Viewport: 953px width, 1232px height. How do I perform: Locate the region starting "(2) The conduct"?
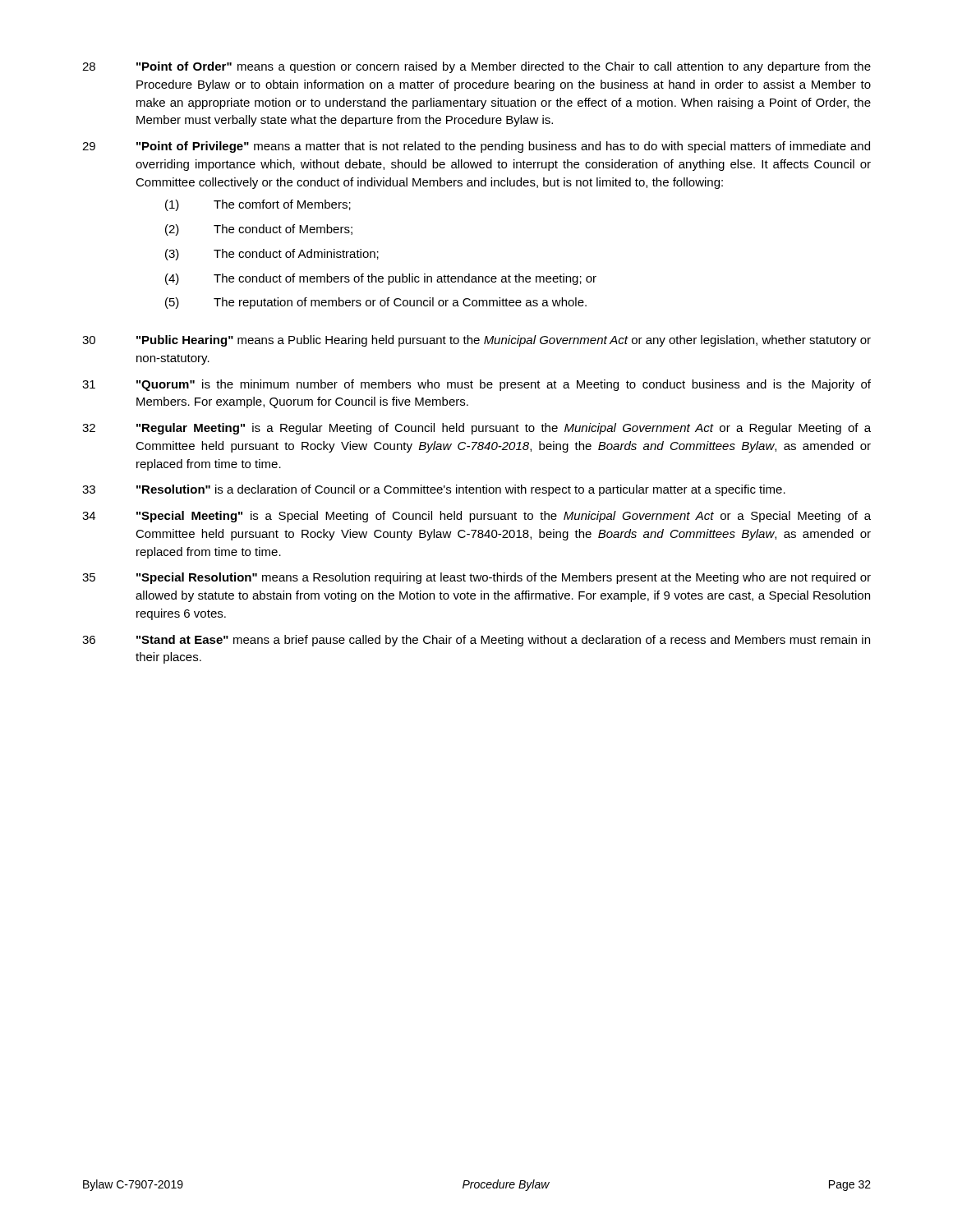(259, 230)
